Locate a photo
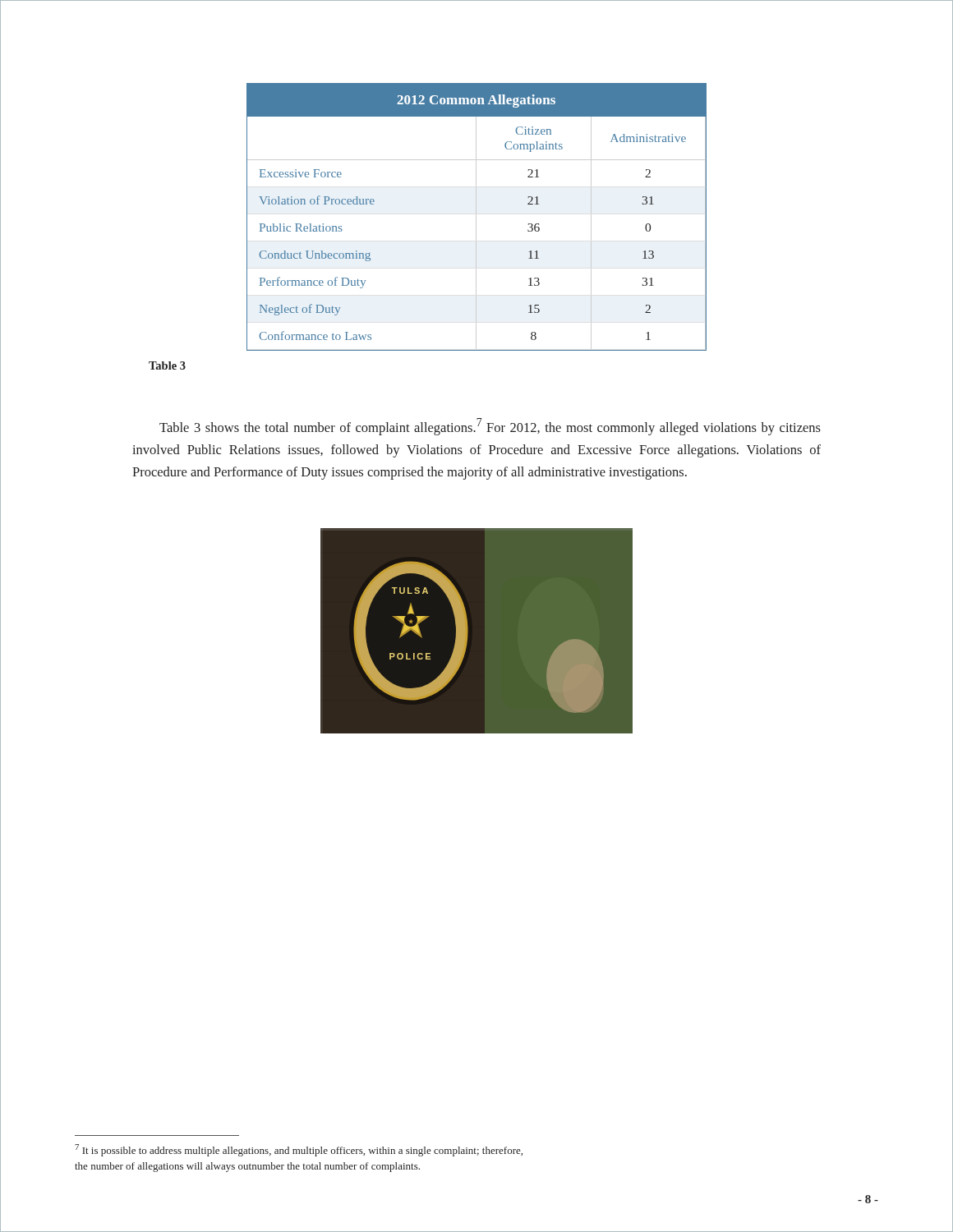The width and height of the screenshot is (953, 1232). [x=476, y=633]
